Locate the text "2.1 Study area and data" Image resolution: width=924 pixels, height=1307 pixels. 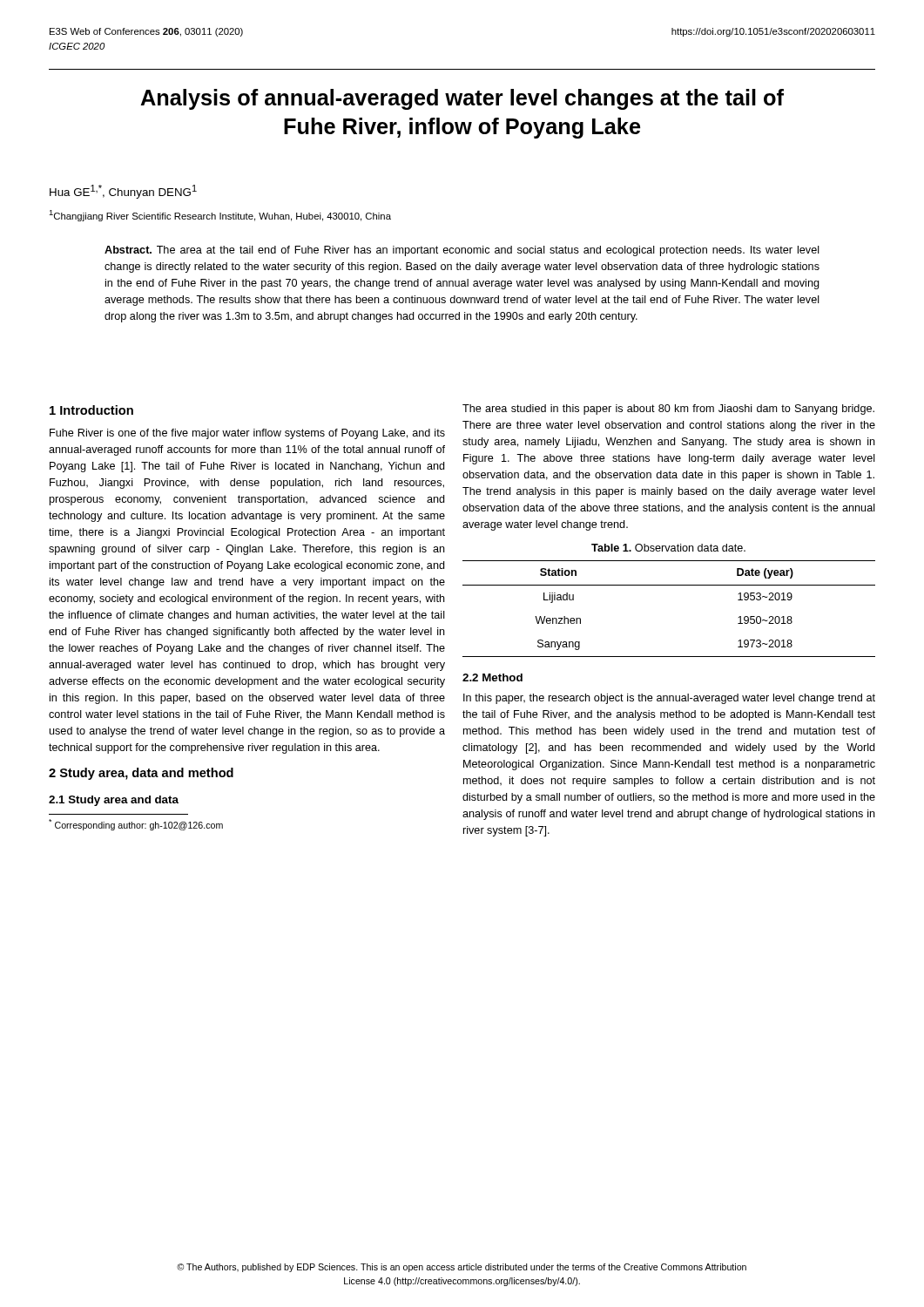[x=114, y=799]
